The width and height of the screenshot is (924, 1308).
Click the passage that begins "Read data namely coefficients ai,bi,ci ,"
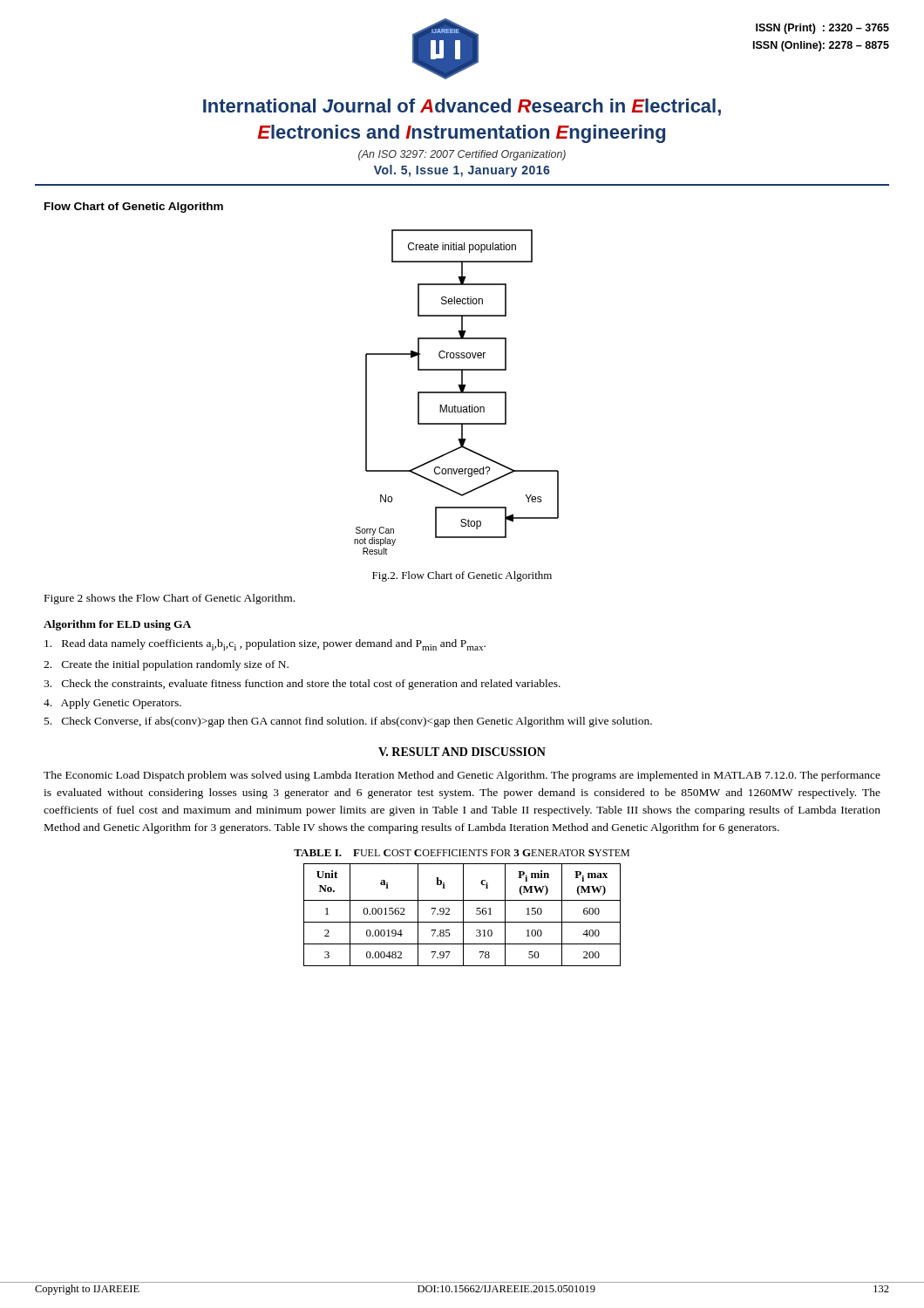(265, 645)
